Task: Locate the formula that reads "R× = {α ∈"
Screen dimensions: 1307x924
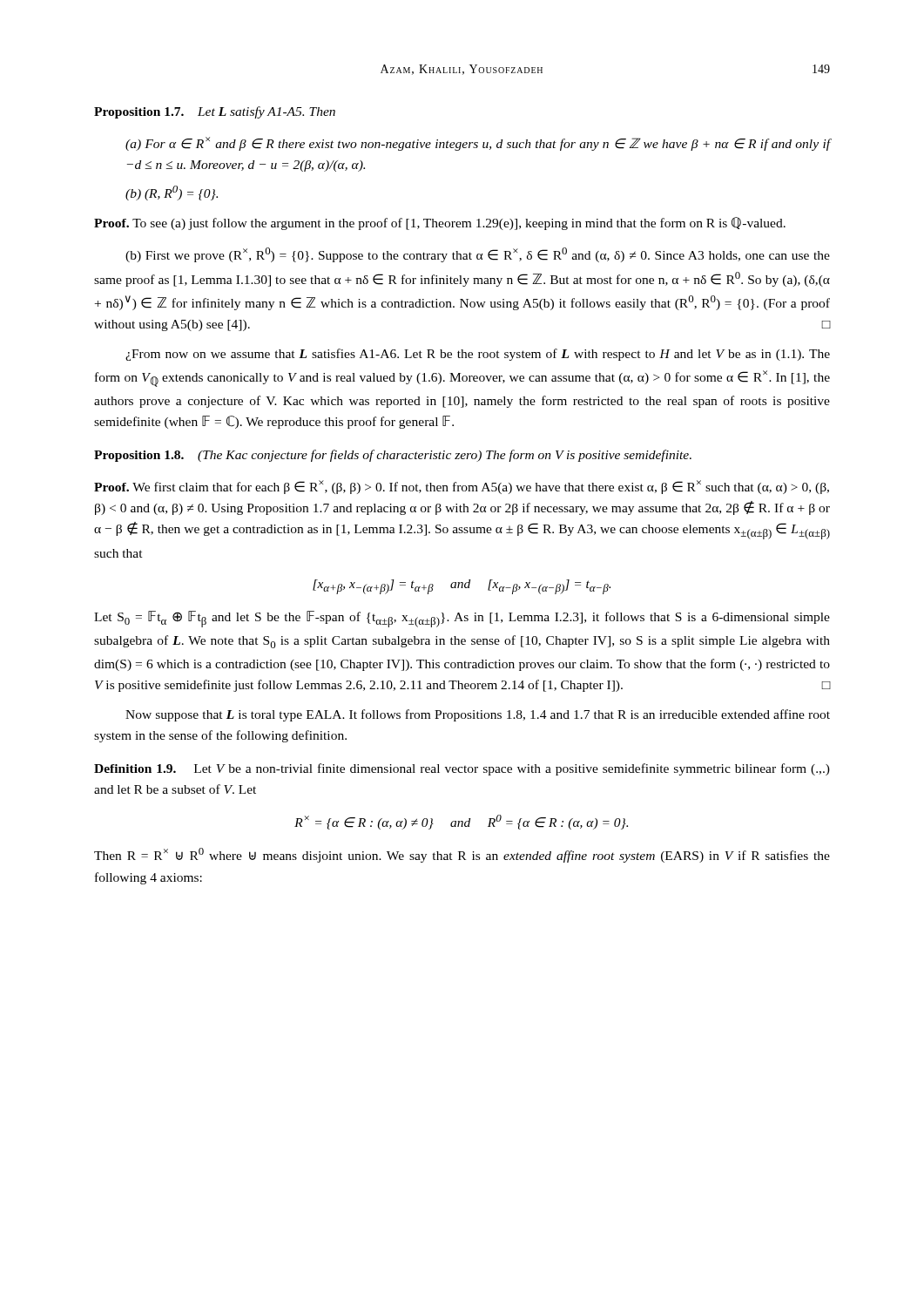Action: (462, 820)
